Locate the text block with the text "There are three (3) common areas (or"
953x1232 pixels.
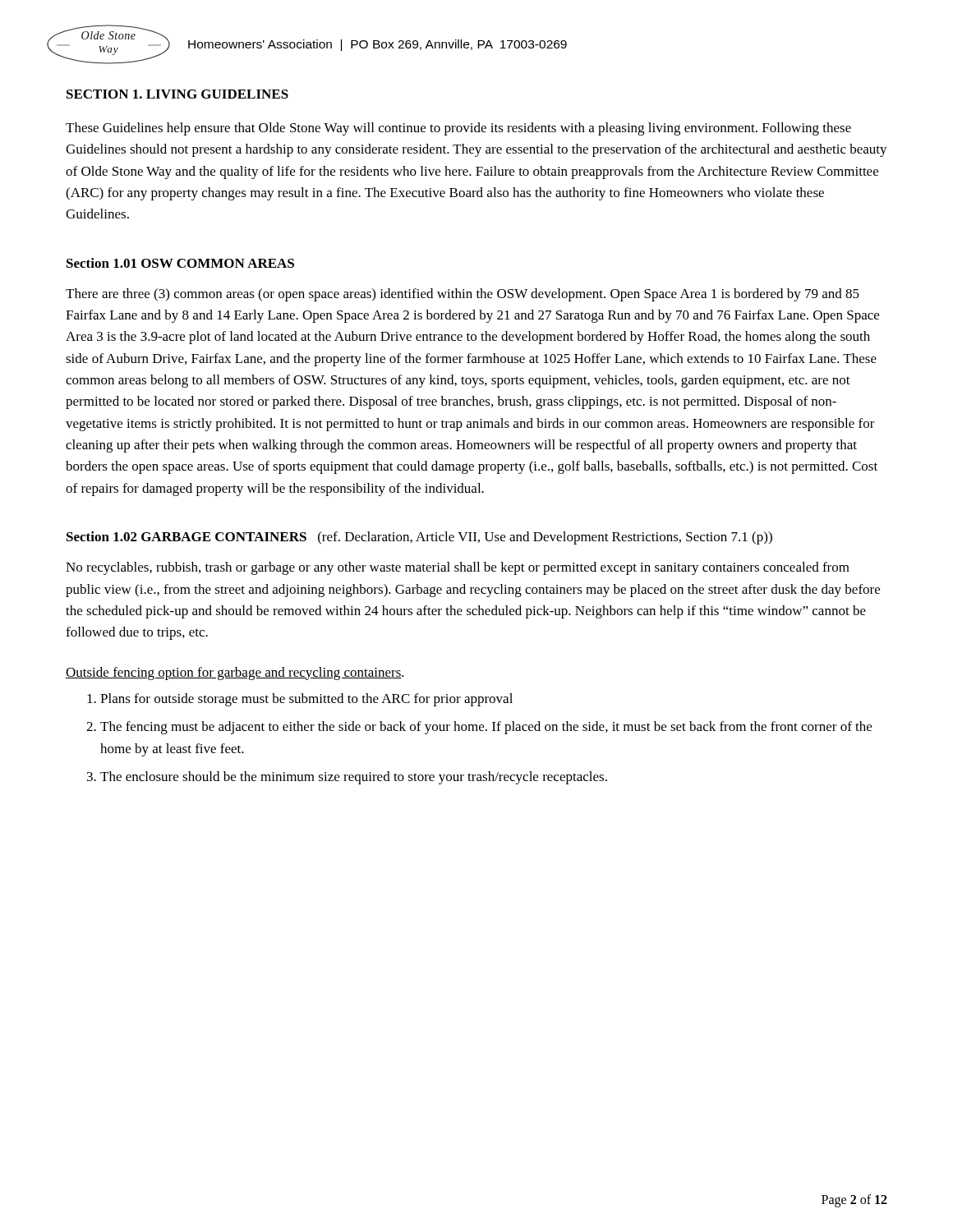coord(476,391)
